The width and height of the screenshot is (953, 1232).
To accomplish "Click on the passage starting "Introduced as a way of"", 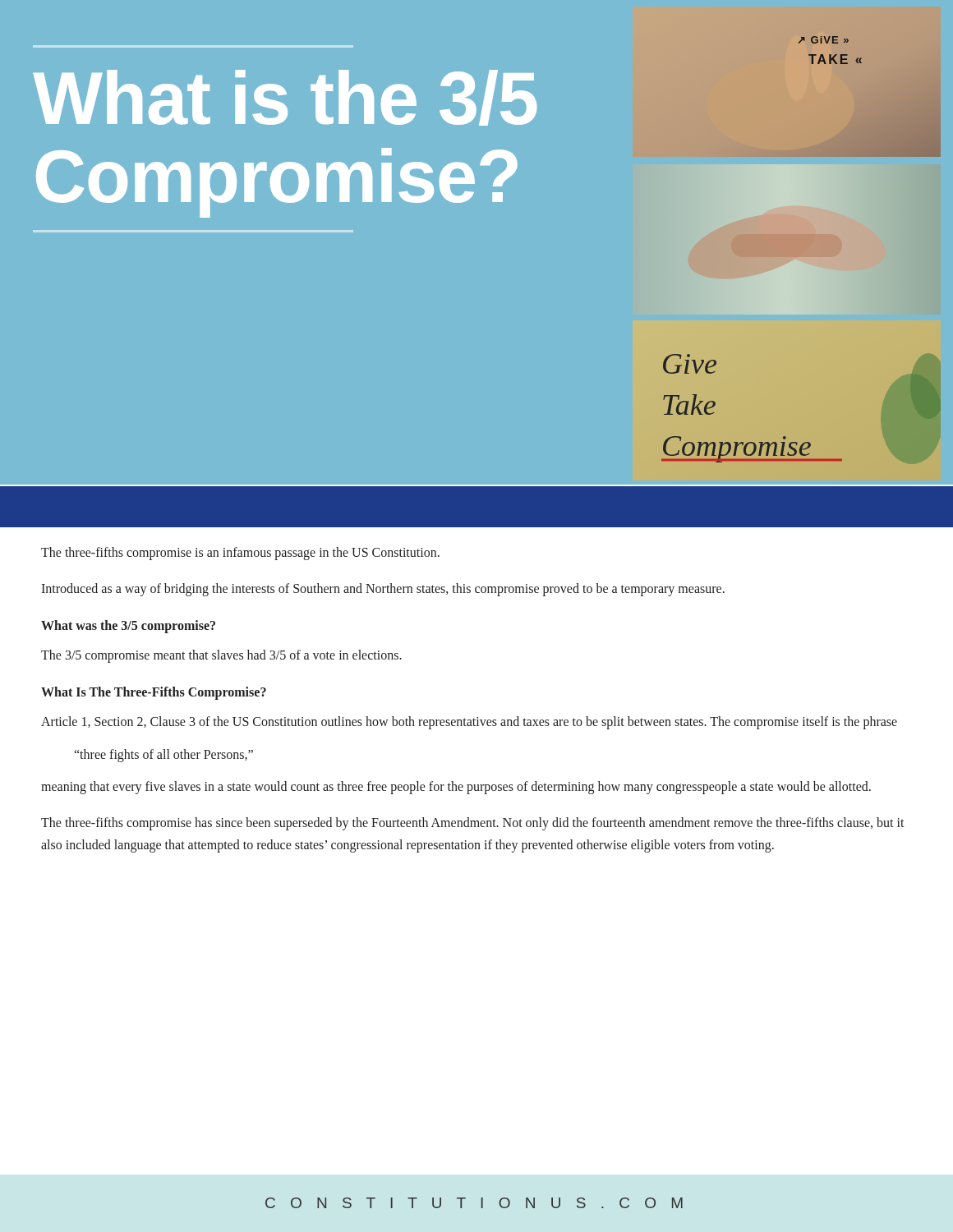I will point(476,589).
